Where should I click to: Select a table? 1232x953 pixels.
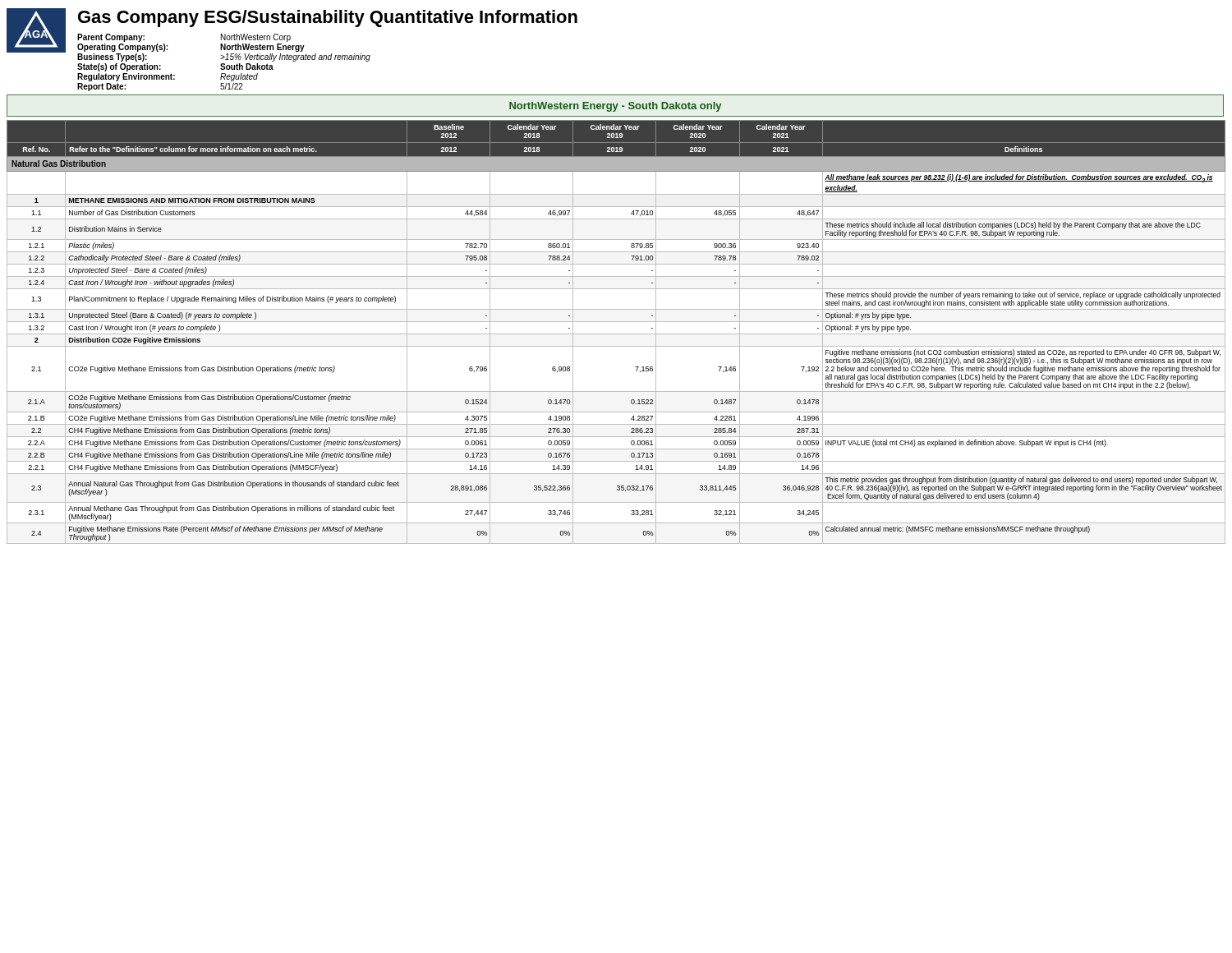click(616, 332)
